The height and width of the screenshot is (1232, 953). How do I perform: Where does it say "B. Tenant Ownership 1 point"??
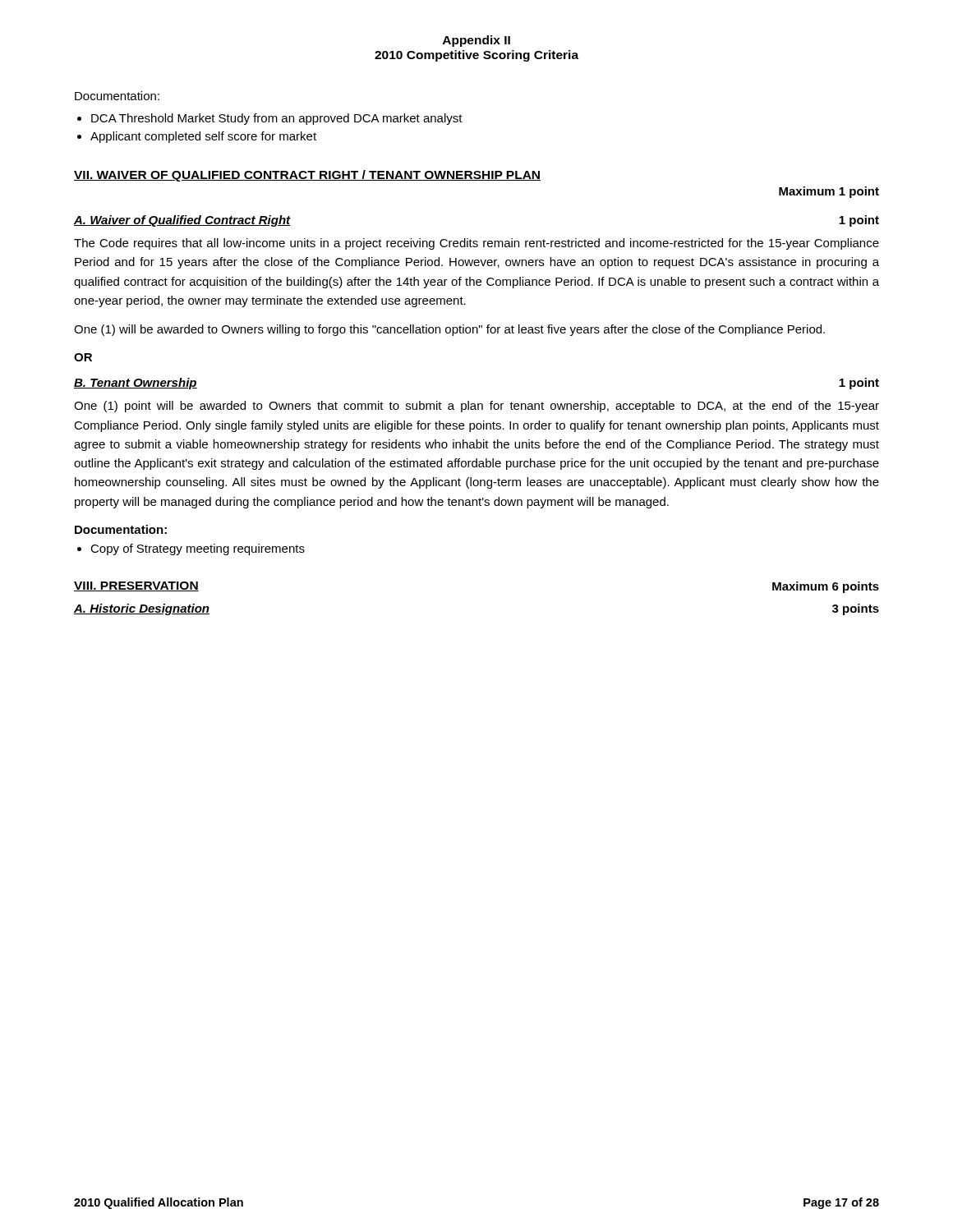coord(135,383)
